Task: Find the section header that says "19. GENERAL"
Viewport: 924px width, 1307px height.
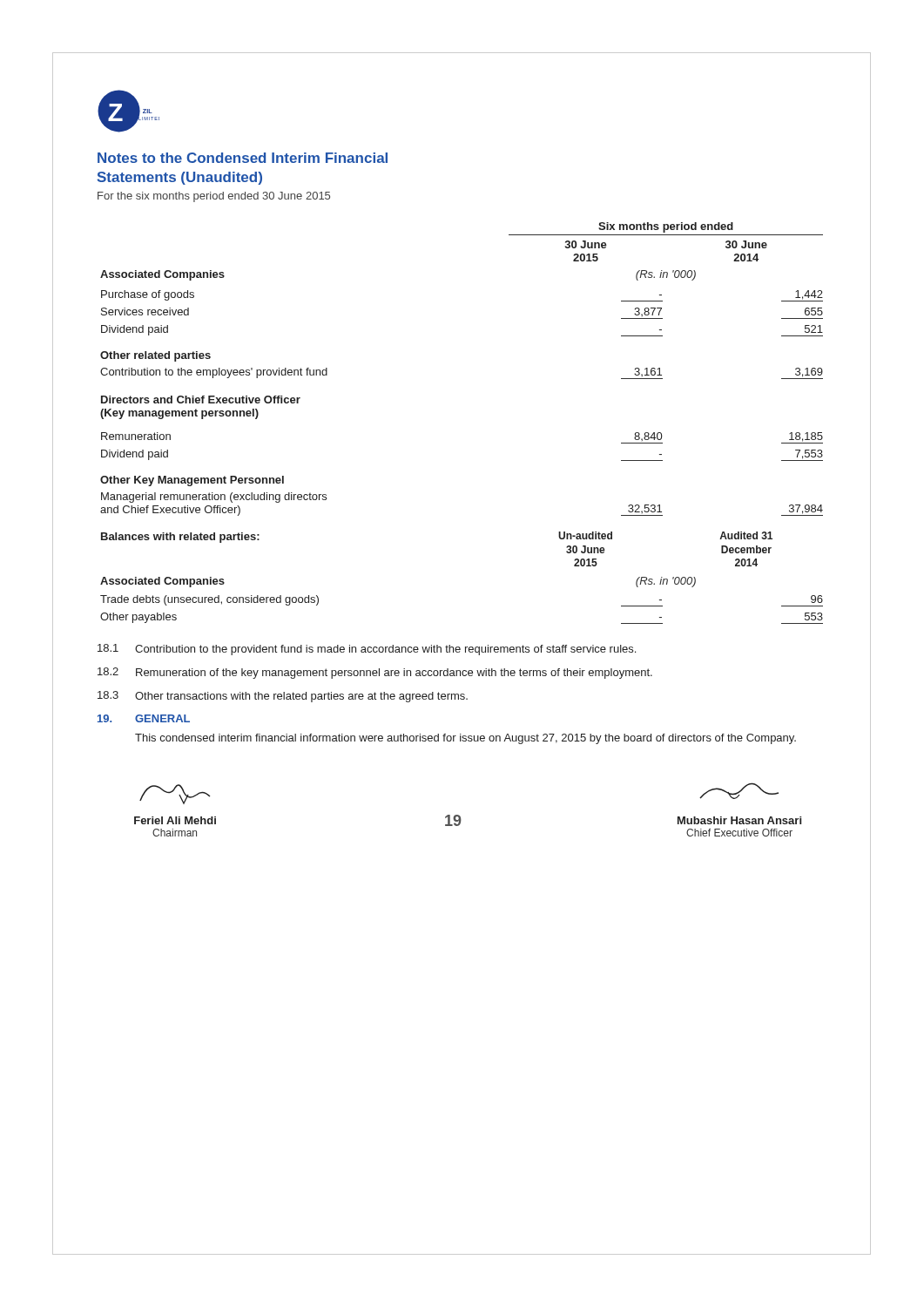Action: pyautogui.click(x=143, y=718)
